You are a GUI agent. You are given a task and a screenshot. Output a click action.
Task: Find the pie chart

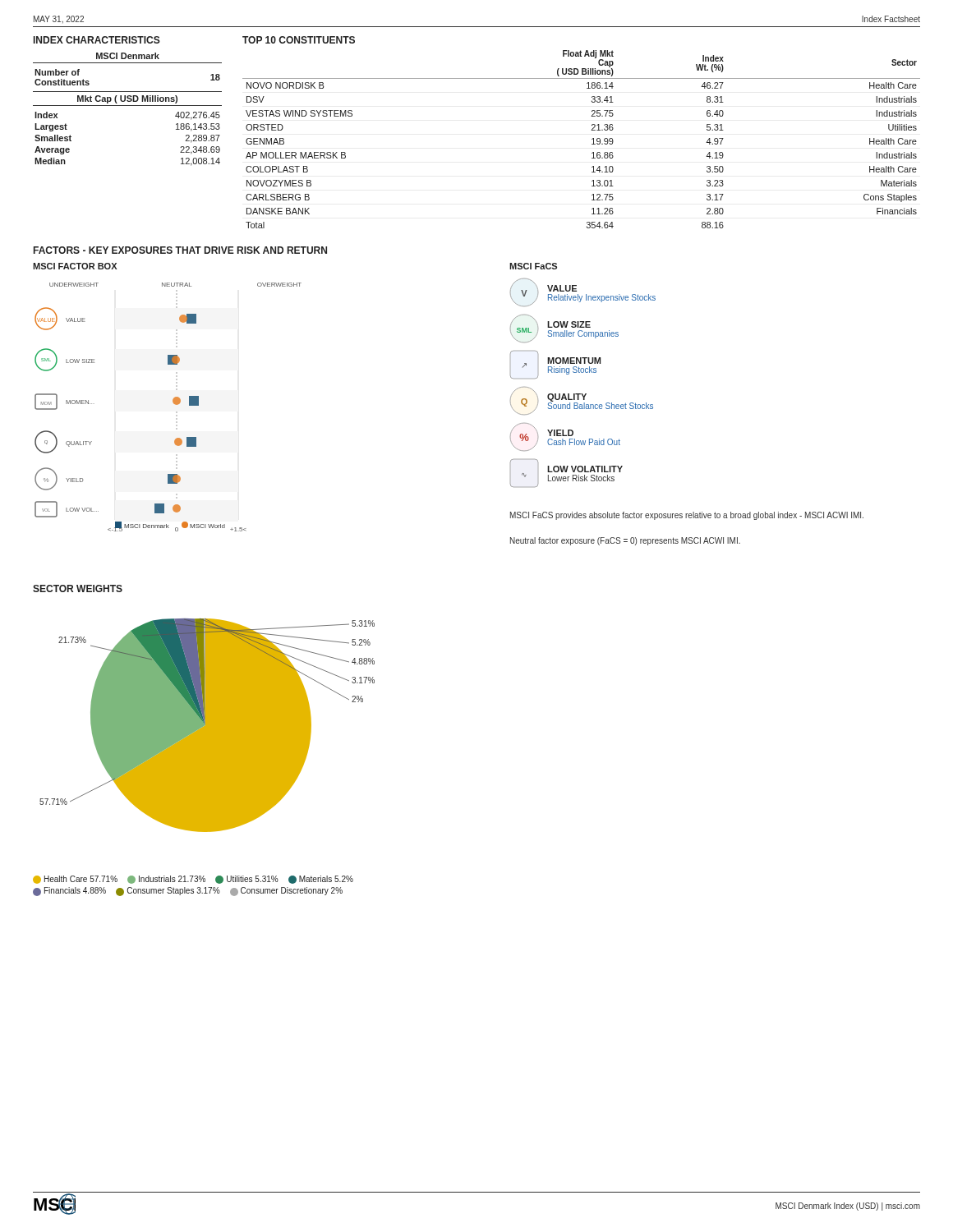[255, 733]
